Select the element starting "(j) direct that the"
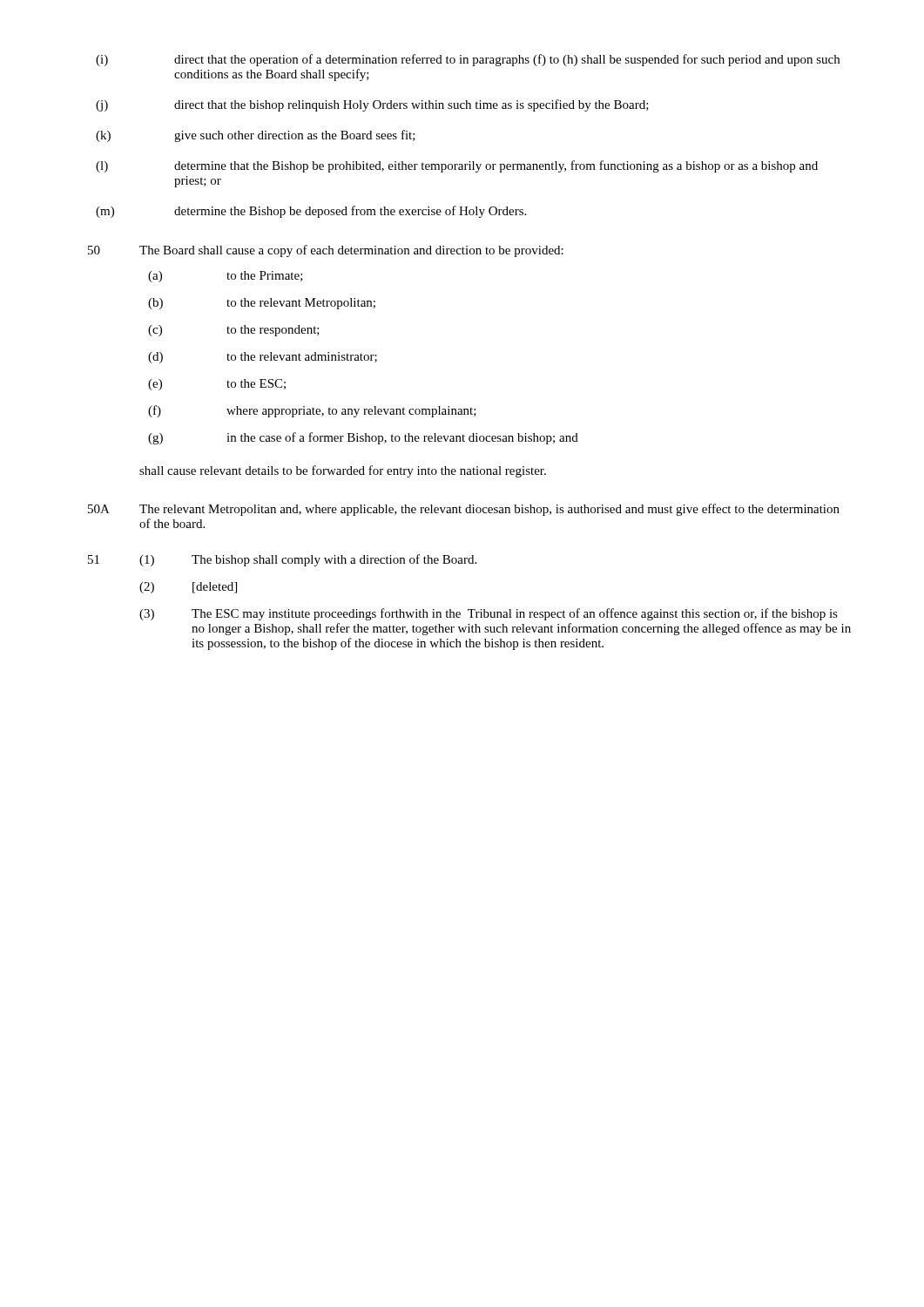Viewport: 924px width, 1307px height. tap(470, 105)
